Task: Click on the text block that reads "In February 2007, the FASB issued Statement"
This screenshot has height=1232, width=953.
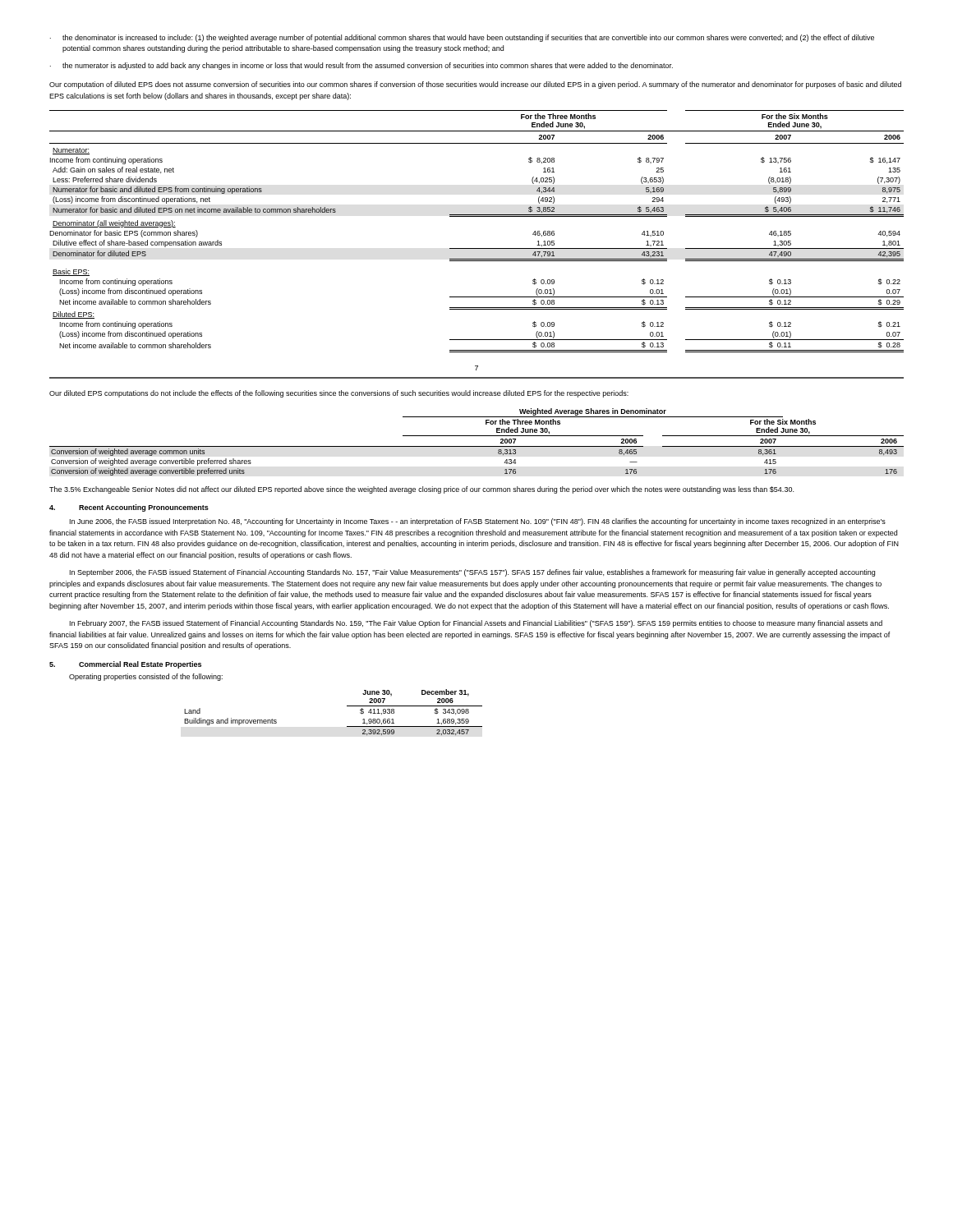Action: 470,635
